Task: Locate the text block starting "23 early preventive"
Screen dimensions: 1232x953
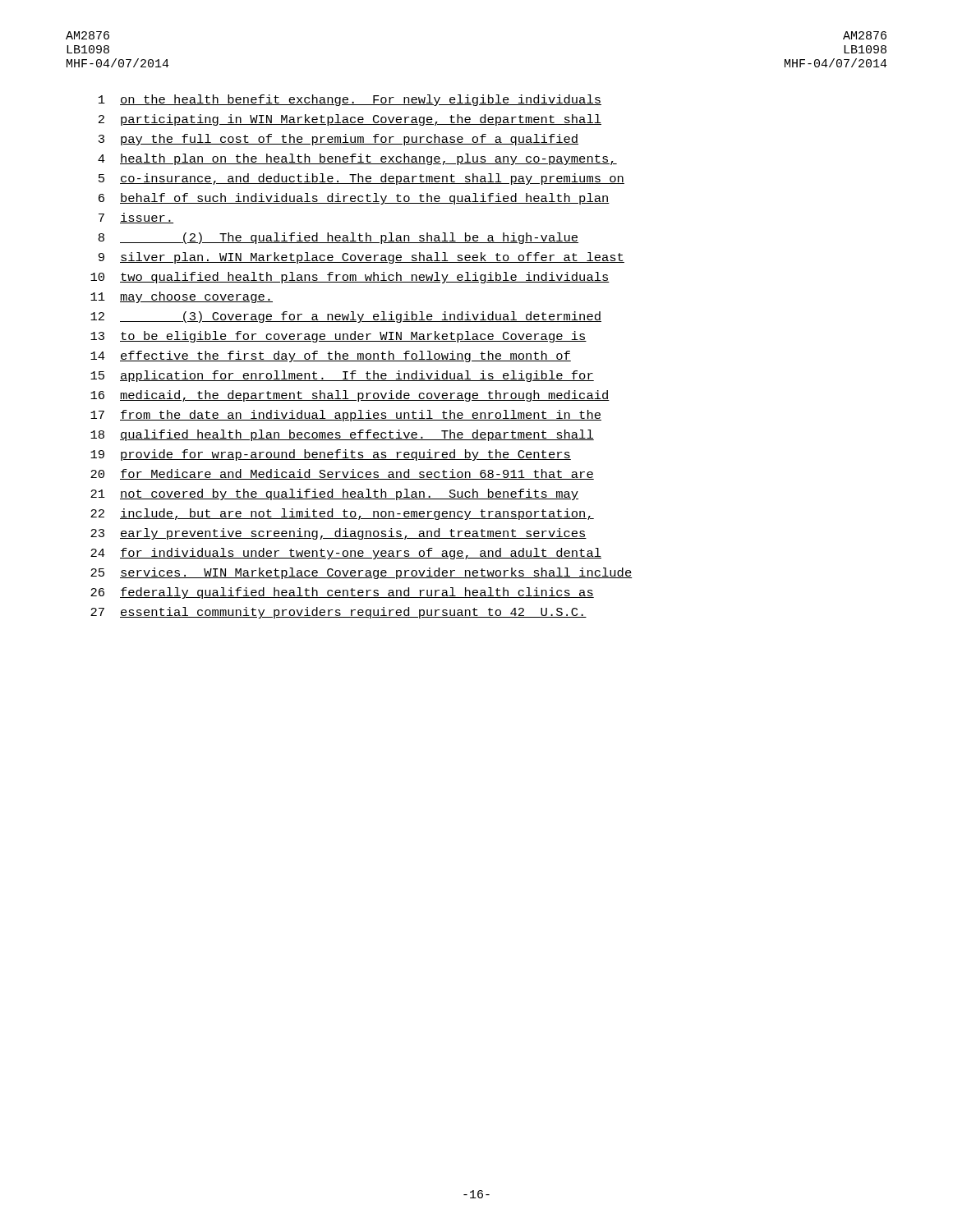Action: [476, 534]
